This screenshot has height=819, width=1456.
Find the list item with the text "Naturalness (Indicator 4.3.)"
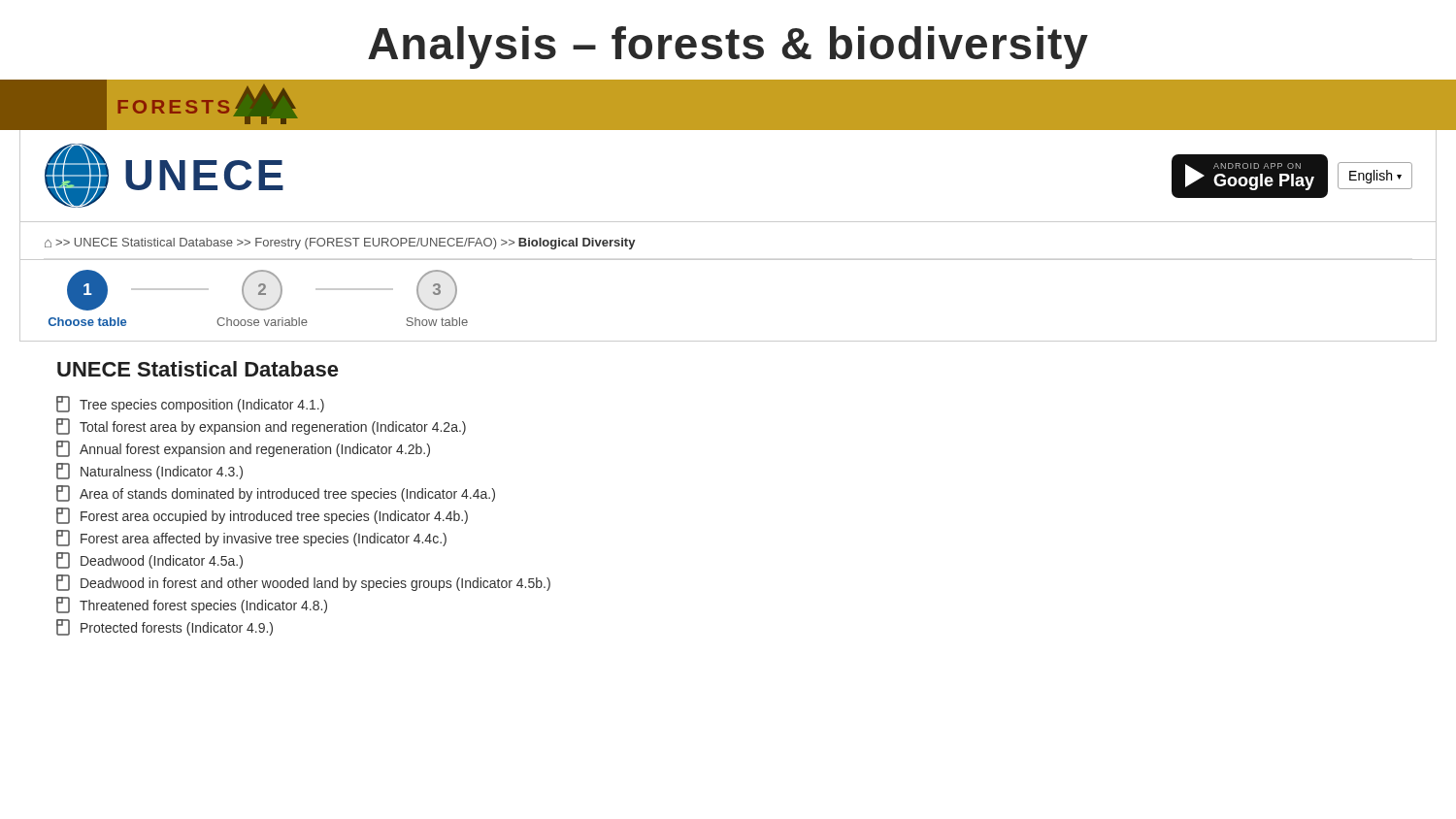[x=150, y=472]
